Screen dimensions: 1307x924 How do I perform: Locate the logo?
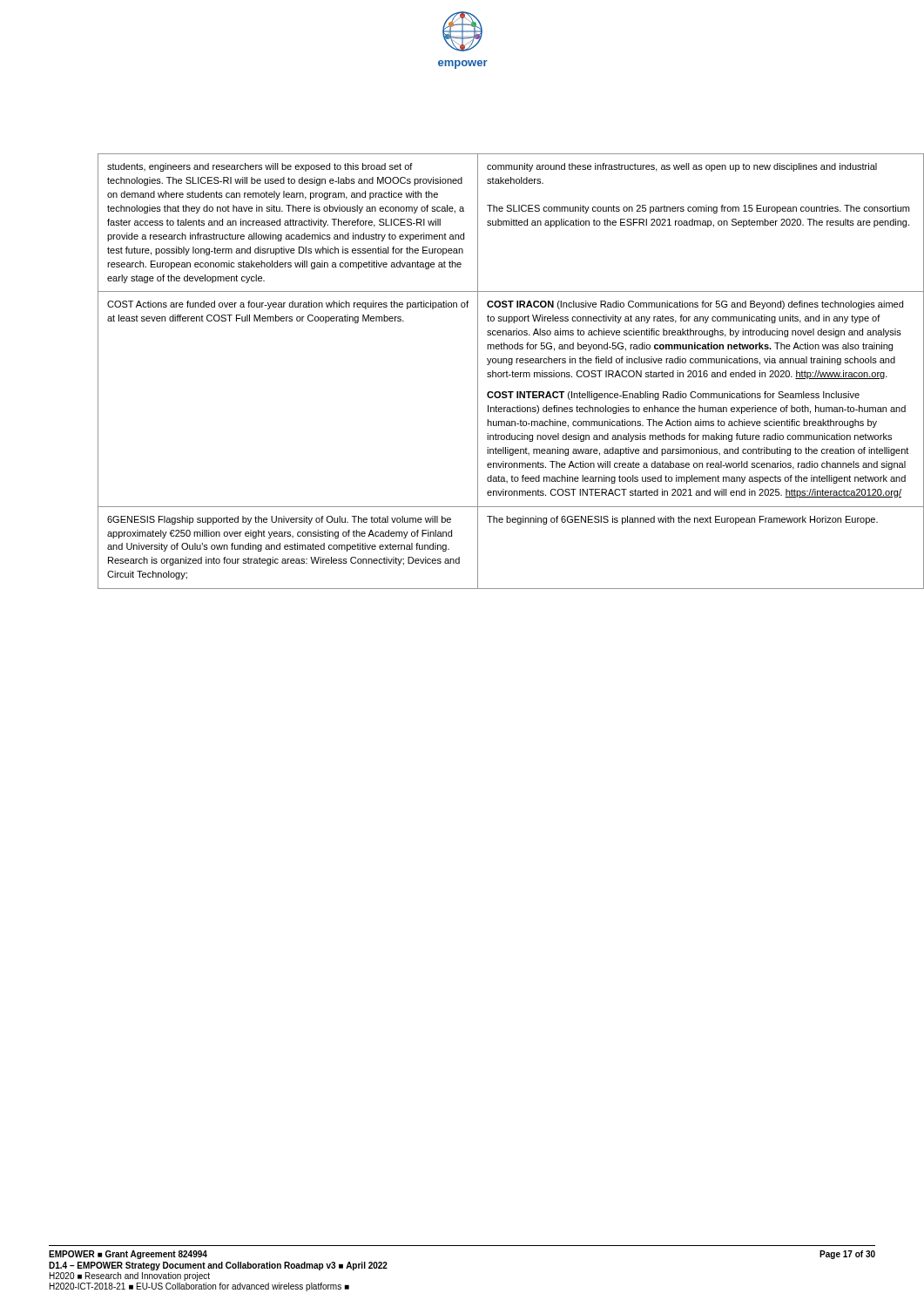[462, 39]
